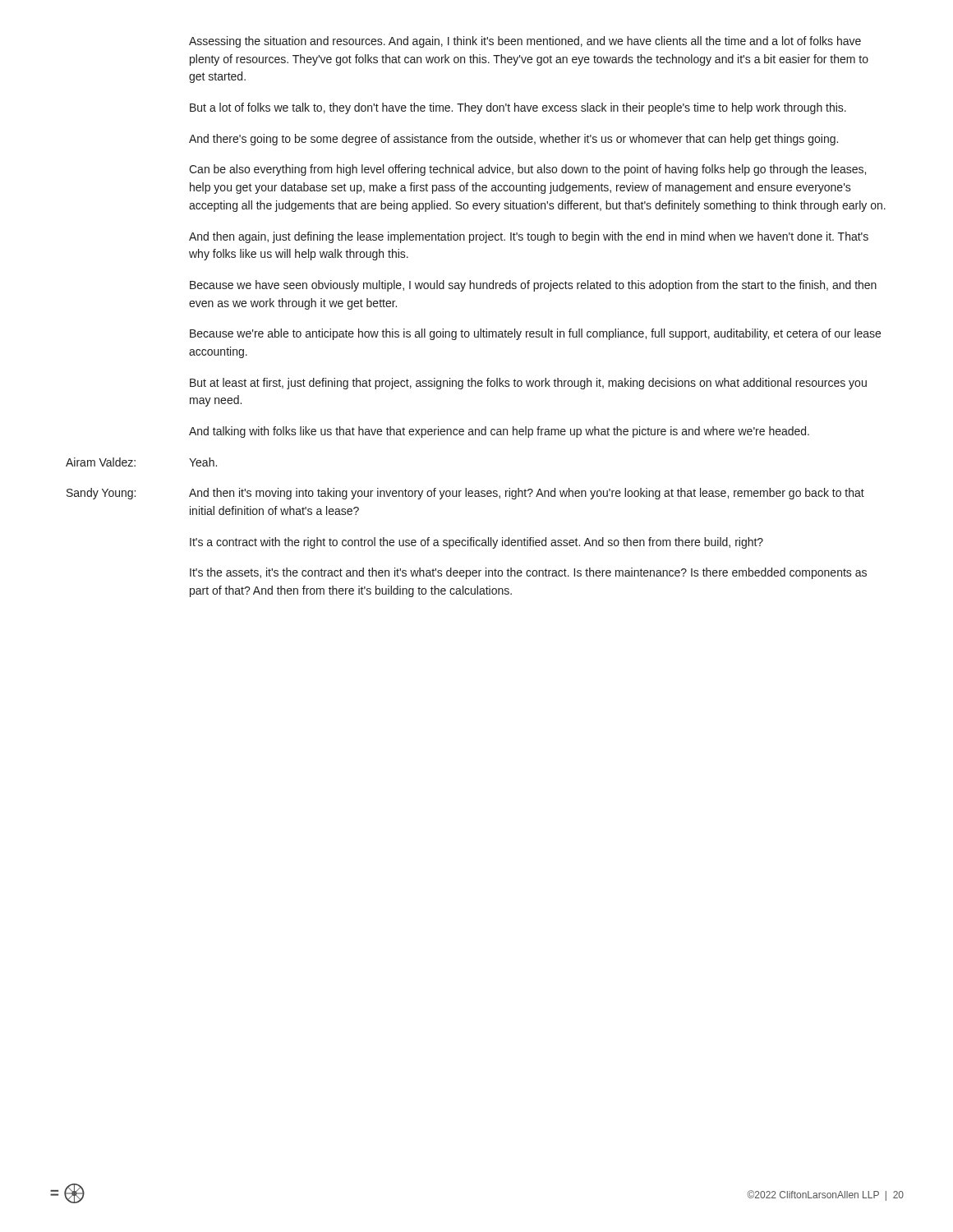This screenshot has width=953, height=1232.
Task: Click on the text block that reads "Sandy Young: And"
Action: [x=526, y=501]
